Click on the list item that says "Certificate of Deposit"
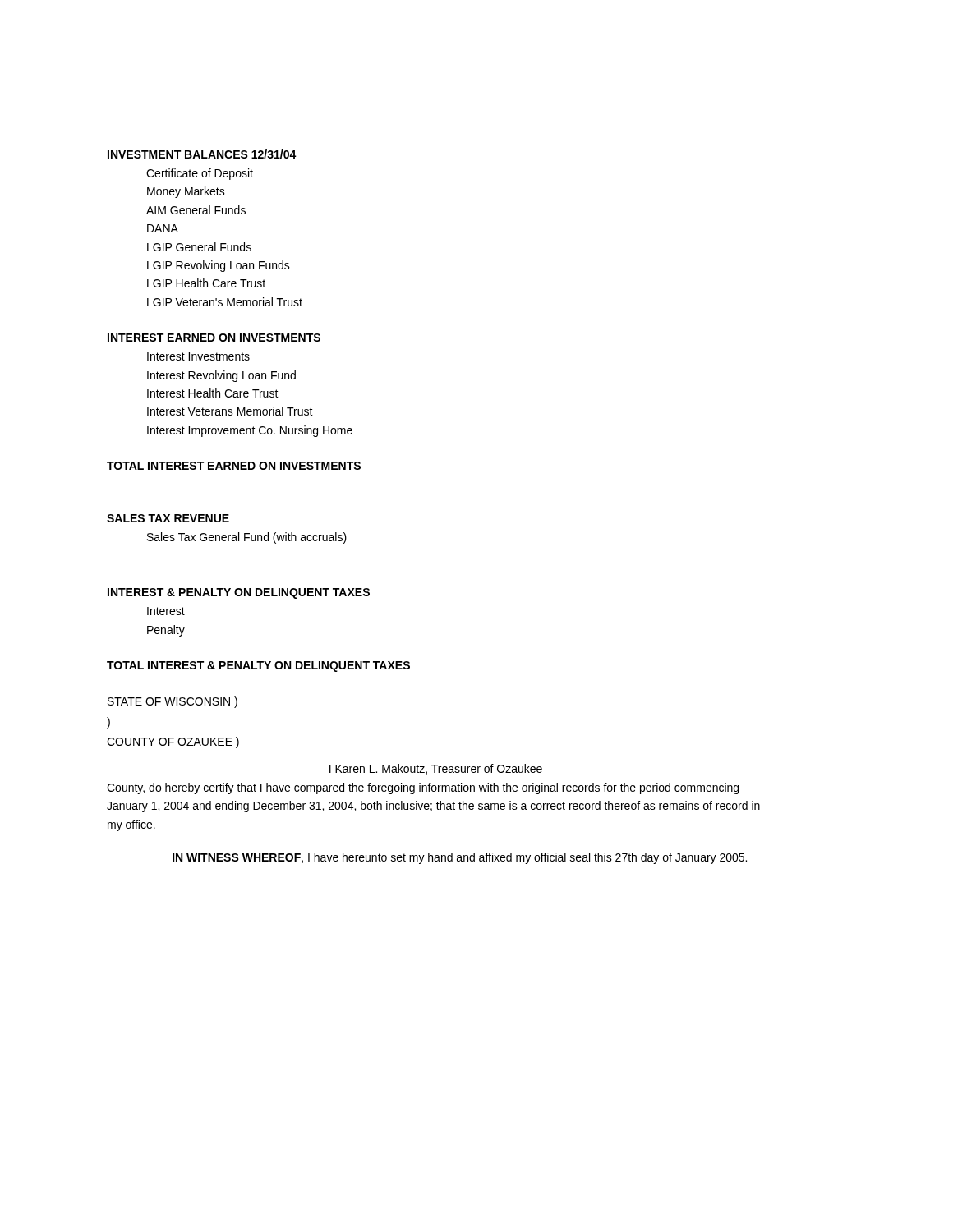Viewport: 953px width, 1232px height. pyautogui.click(x=200, y=173)
